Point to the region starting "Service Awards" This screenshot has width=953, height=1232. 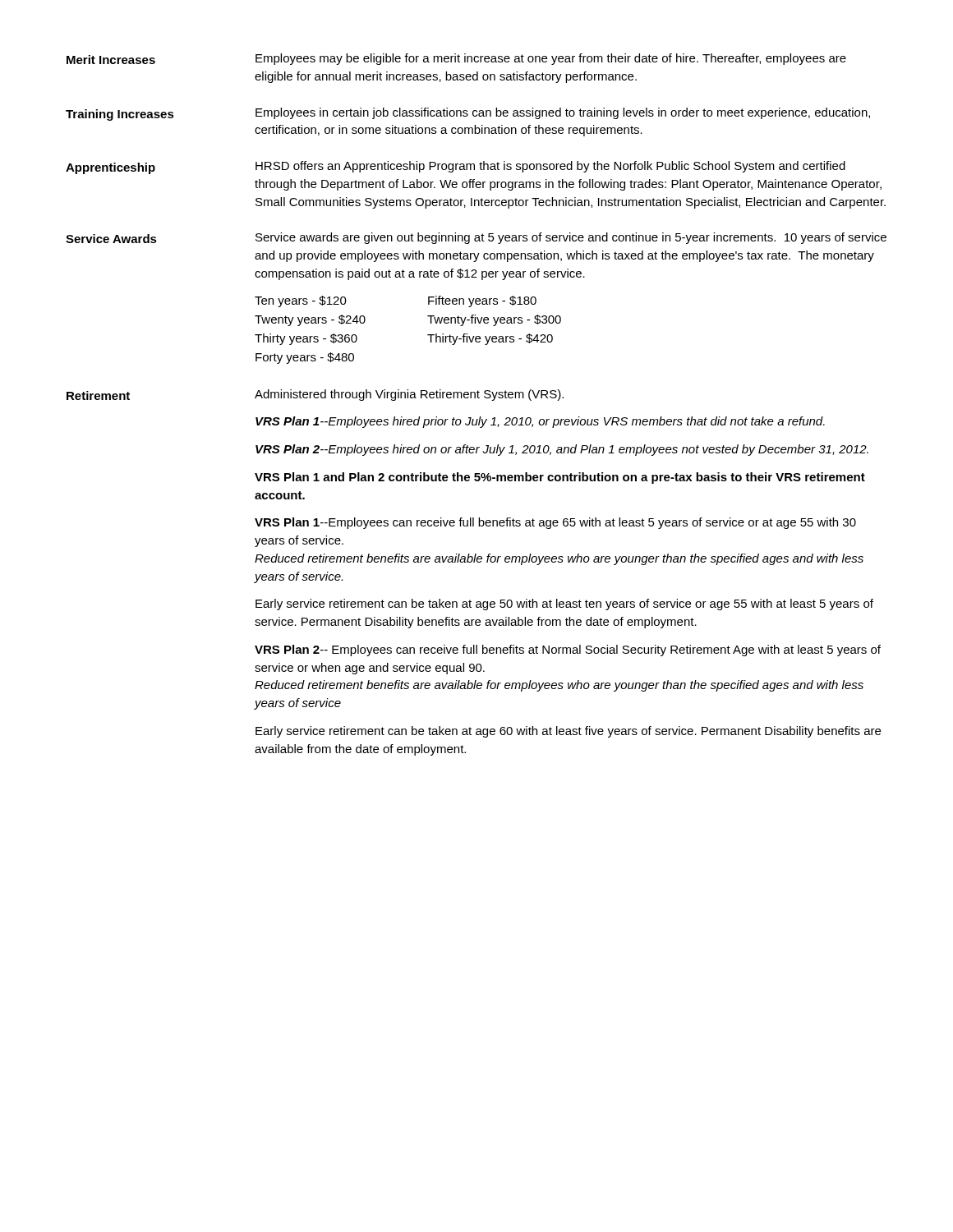(111, 239)
